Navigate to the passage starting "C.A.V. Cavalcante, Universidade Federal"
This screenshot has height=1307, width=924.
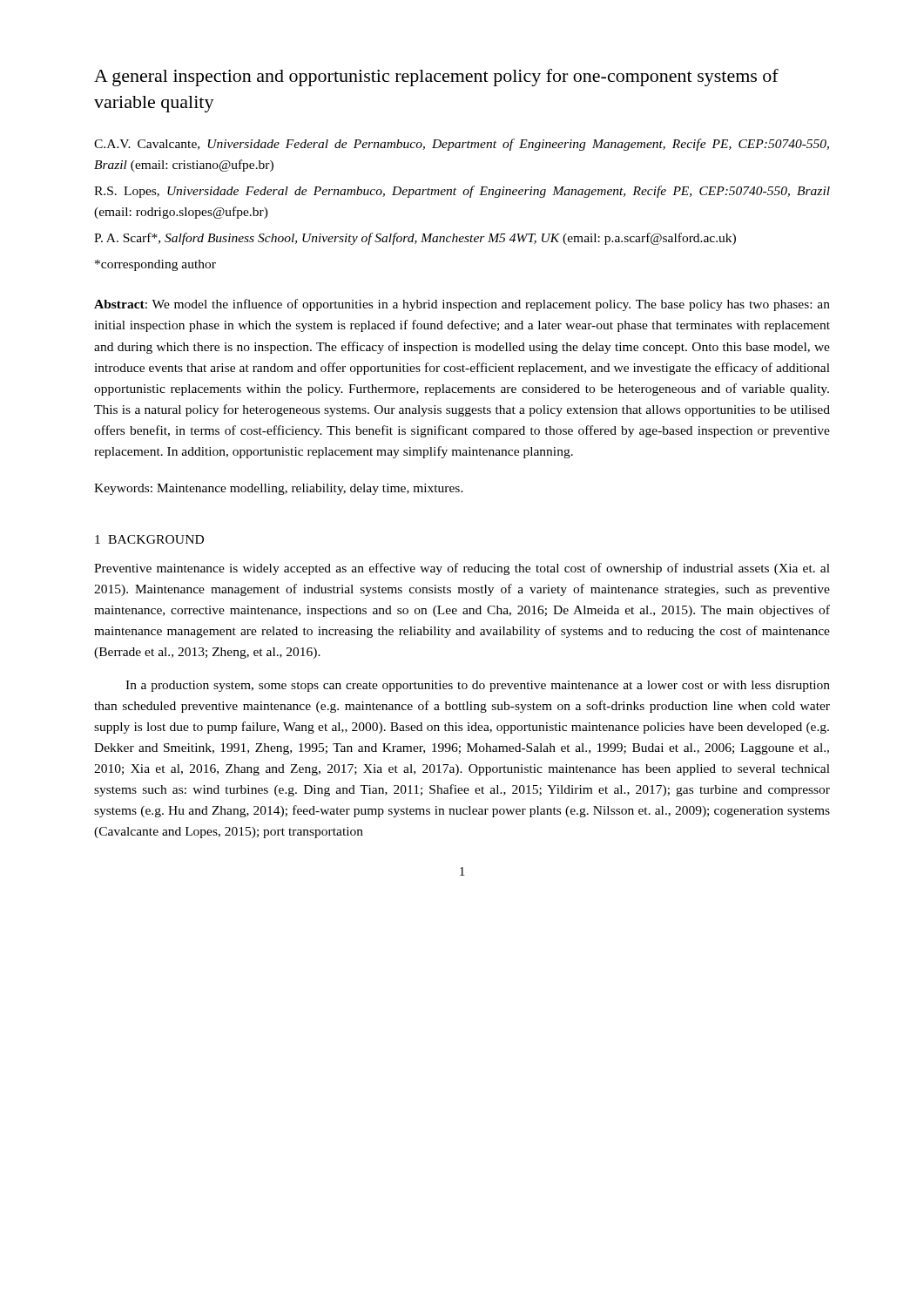coord(462,154)
